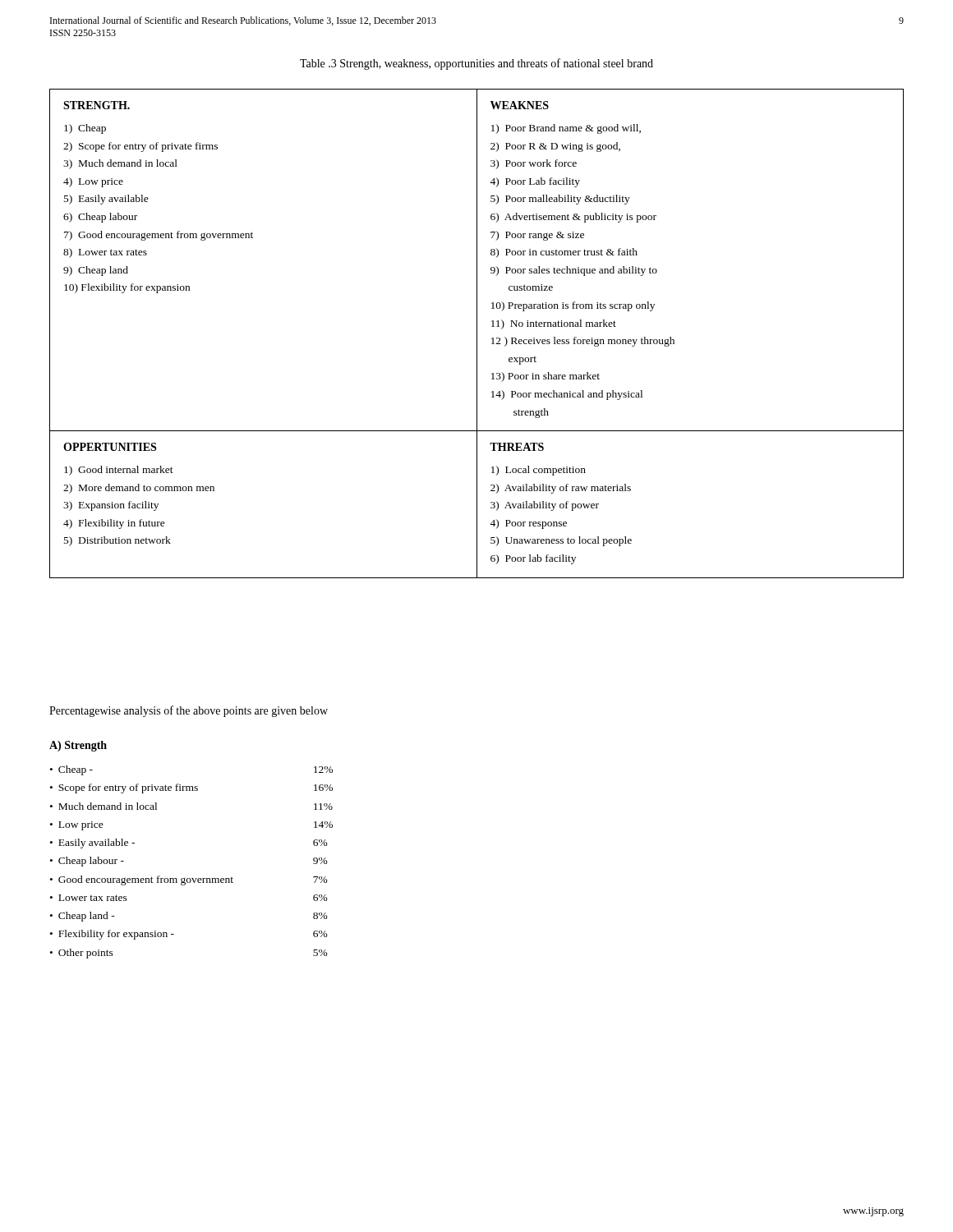
Task: Locate the text starting "• Much demand"
Action: 101,806
